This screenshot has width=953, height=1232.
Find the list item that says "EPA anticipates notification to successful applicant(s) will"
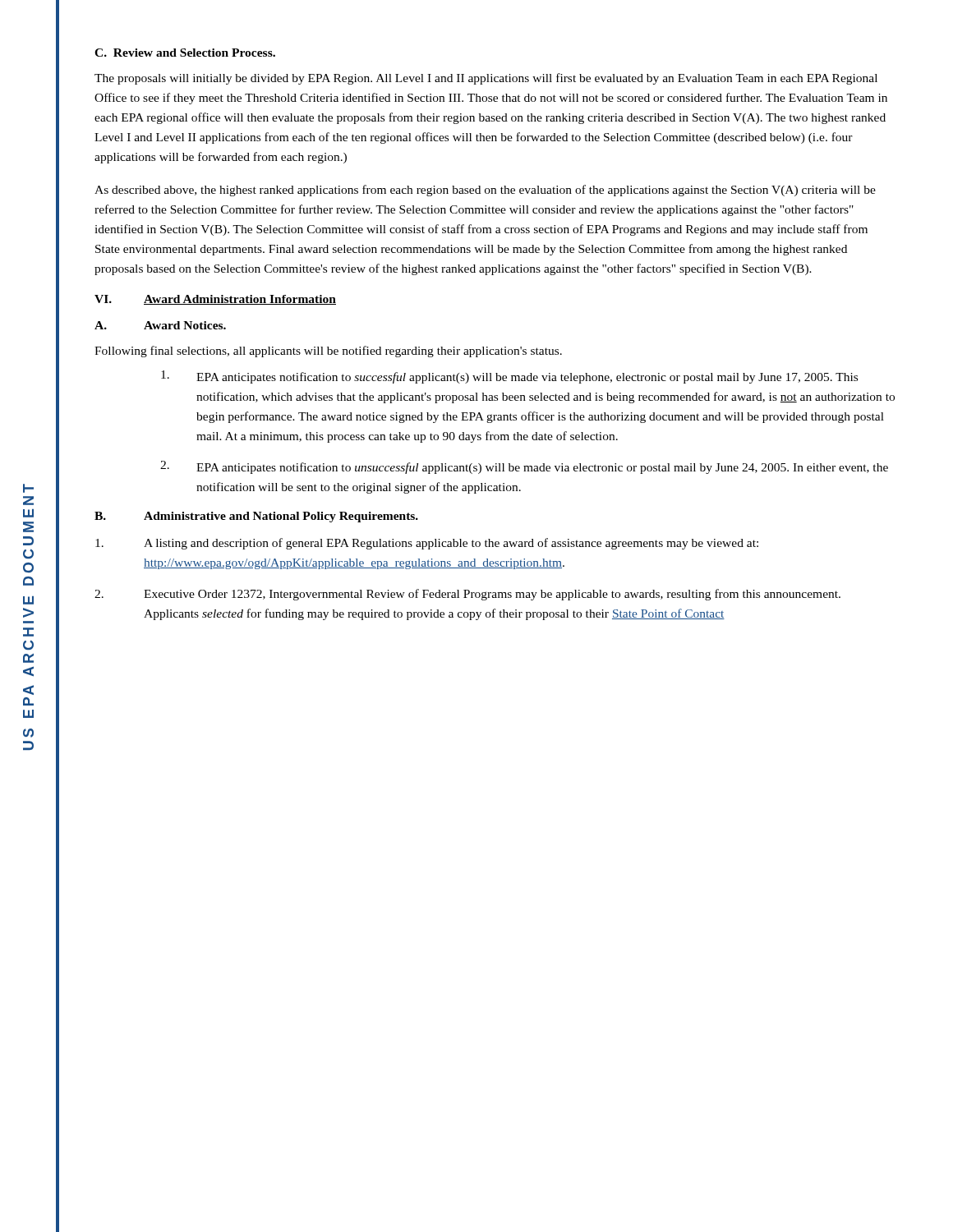(528, 407)
